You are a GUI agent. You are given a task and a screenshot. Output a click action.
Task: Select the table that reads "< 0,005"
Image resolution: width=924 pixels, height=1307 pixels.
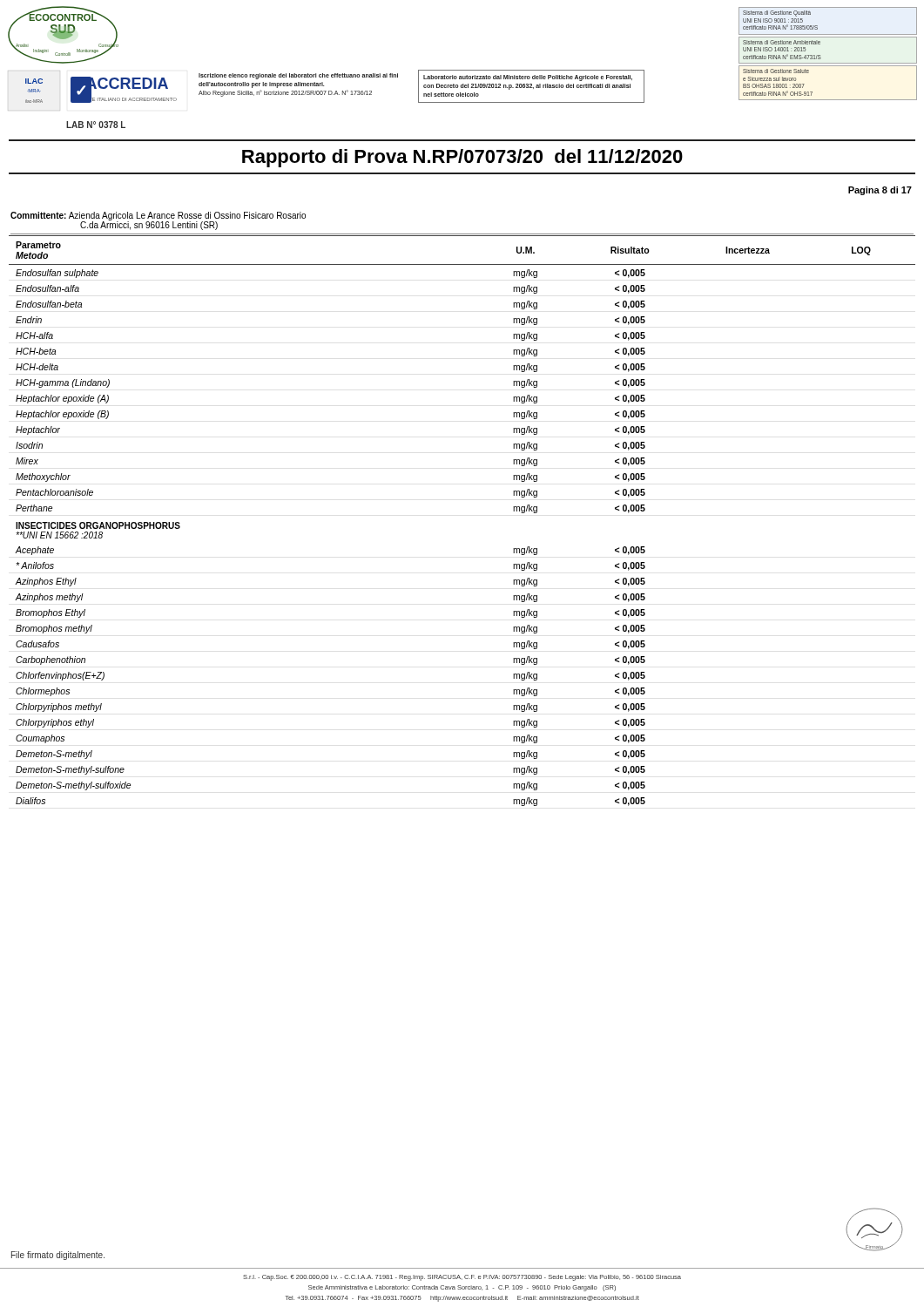click(462, 522)
